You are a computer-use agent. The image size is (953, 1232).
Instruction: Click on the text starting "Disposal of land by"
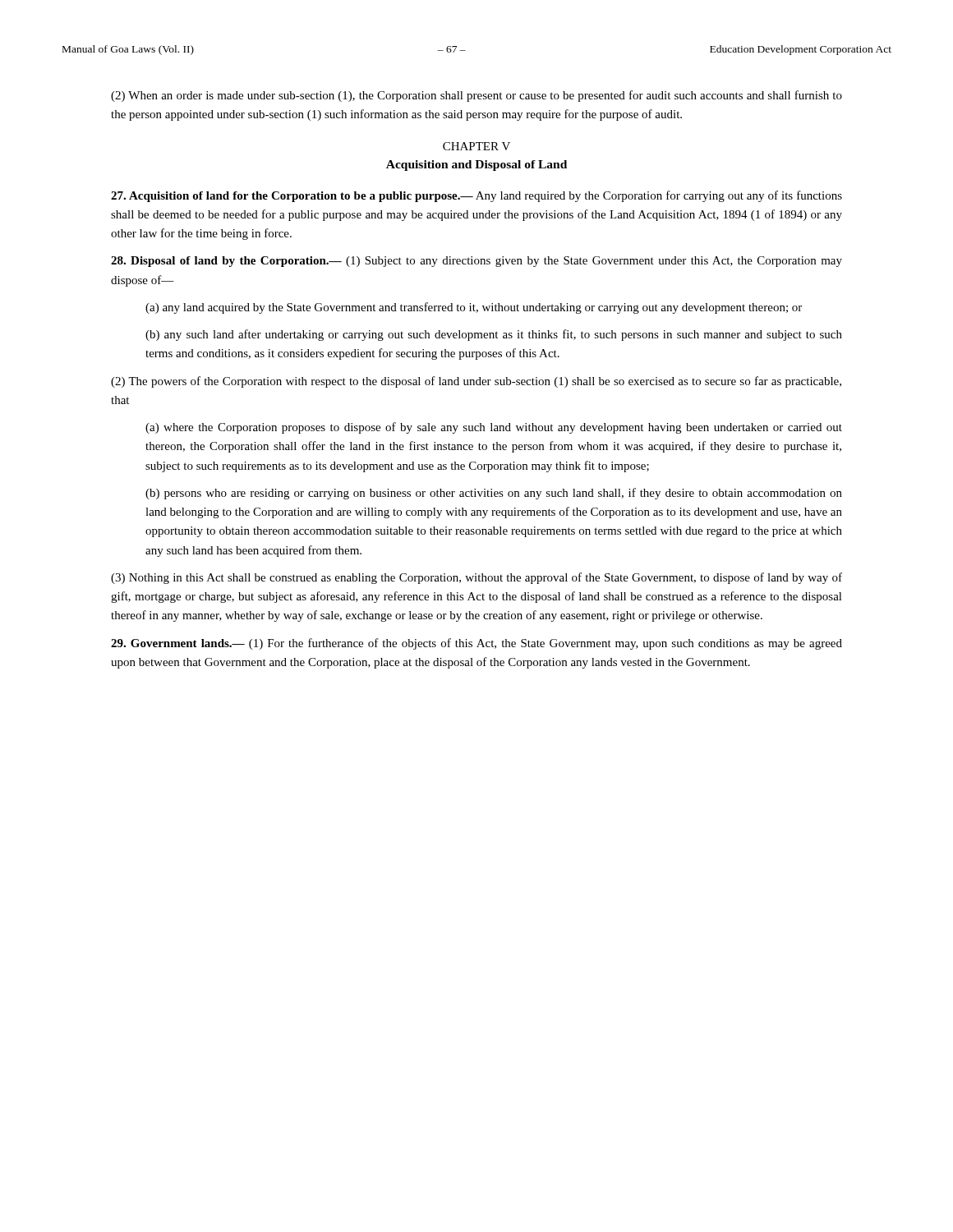pyautogui.click(x=476, y=270)
